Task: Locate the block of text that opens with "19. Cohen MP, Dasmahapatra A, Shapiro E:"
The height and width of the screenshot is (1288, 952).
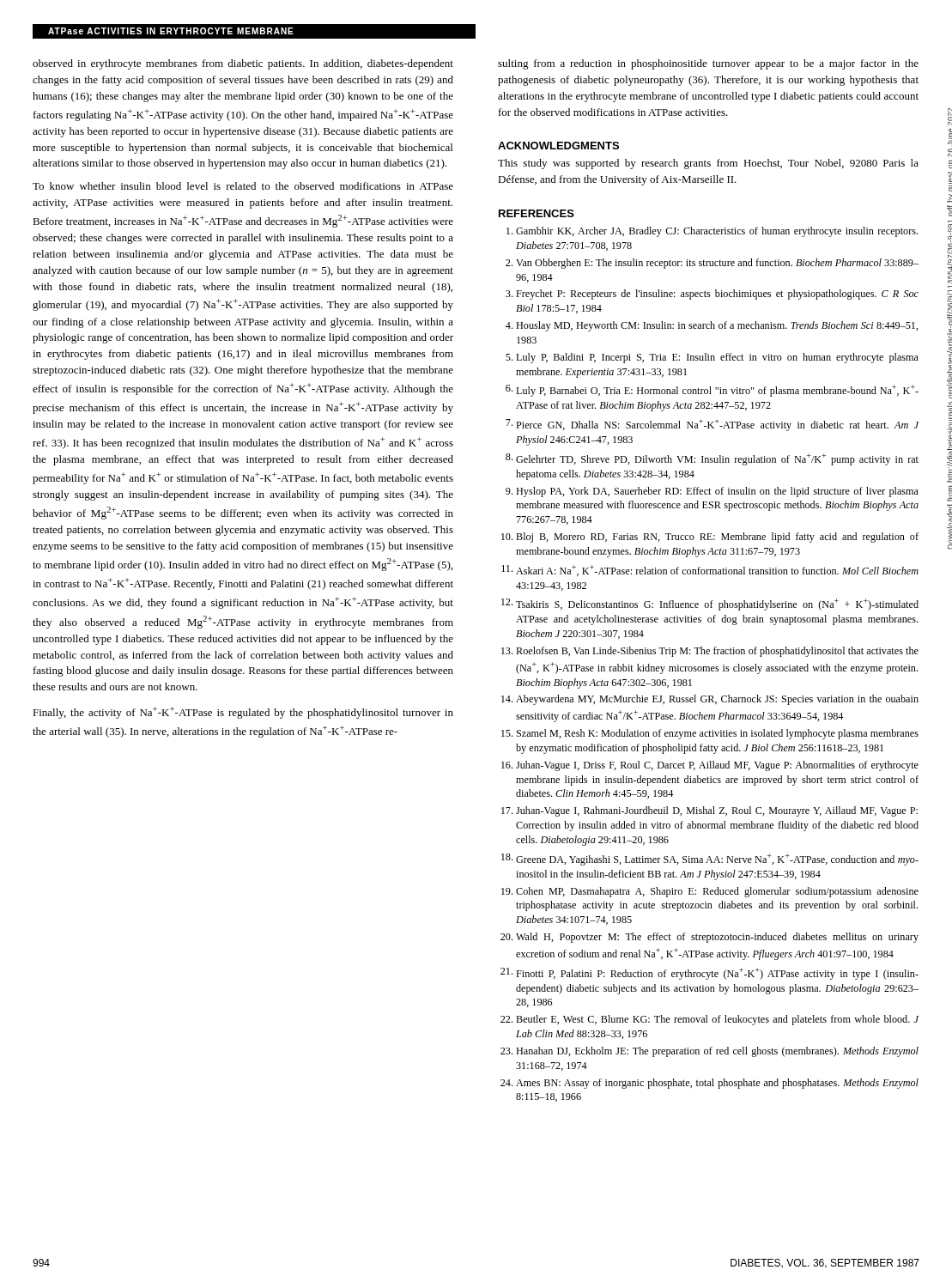Action: (708, 906)
